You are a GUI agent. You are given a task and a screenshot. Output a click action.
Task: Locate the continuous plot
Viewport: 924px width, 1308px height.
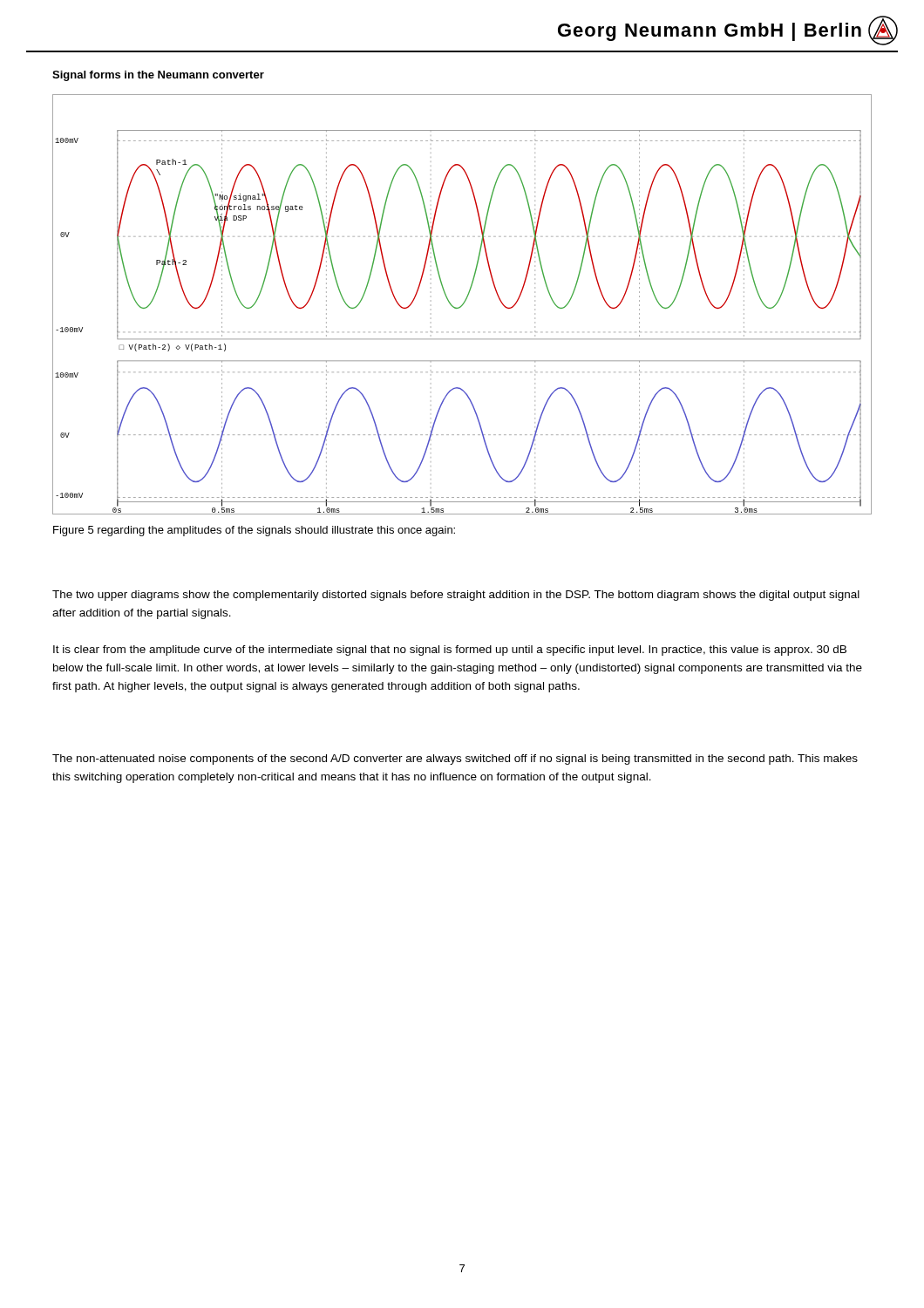point(462,304)
